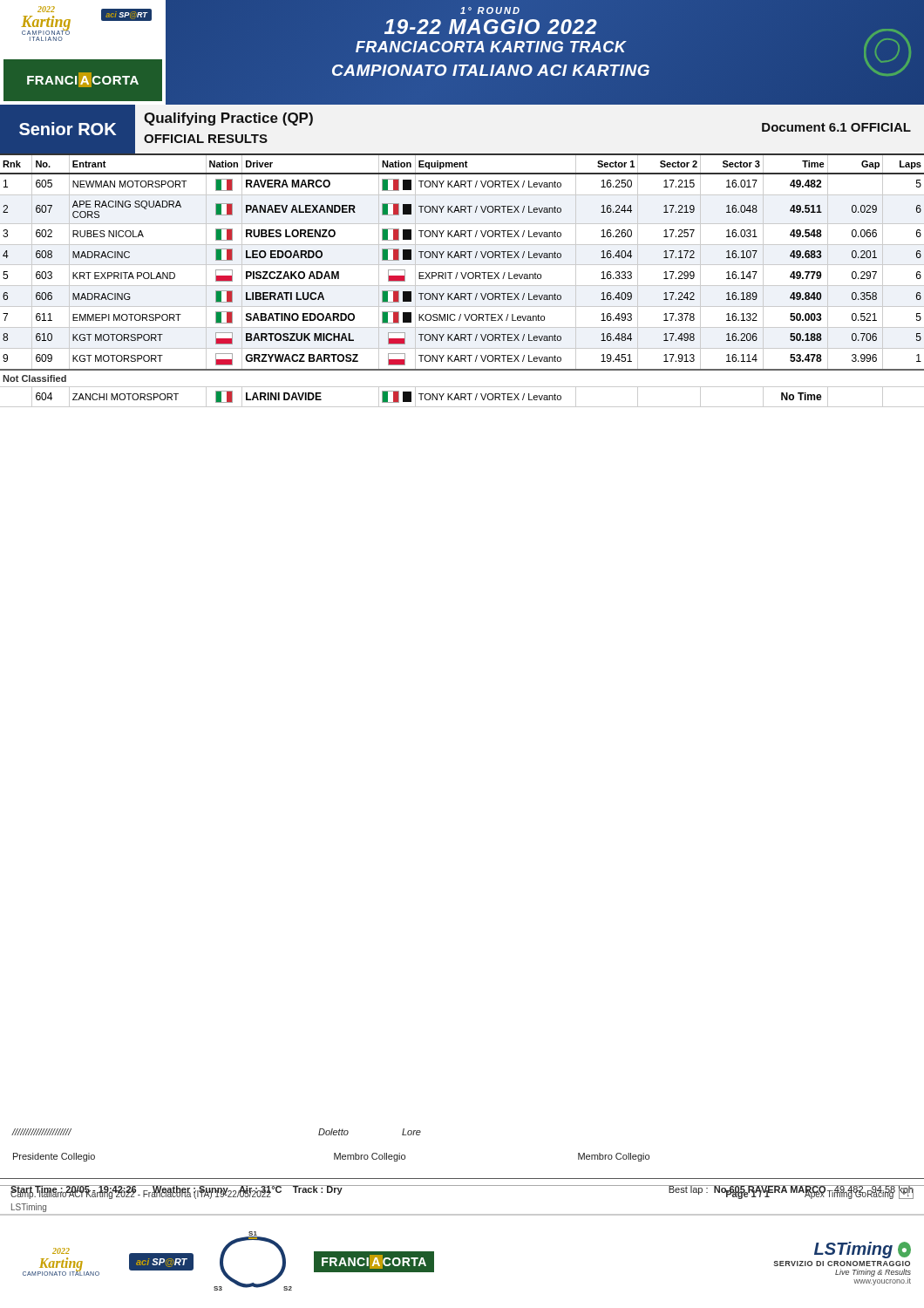Find the element starting "////////////////////// Presidente Collegio"
Image resolution: width=924 pixels, height=1308 pixels.
coord(41,1132)
